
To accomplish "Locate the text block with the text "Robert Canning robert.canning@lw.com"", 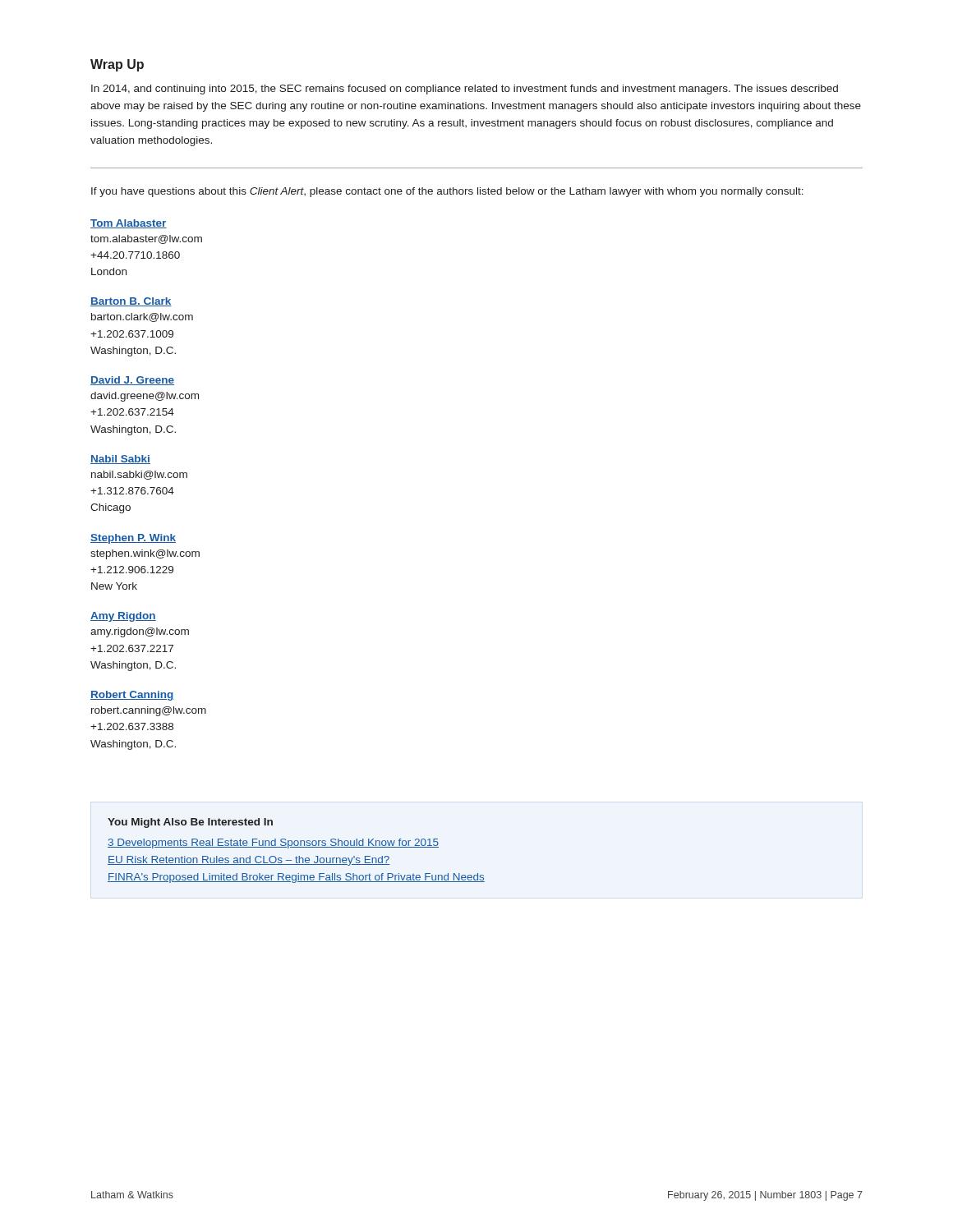I will point(132,696).
